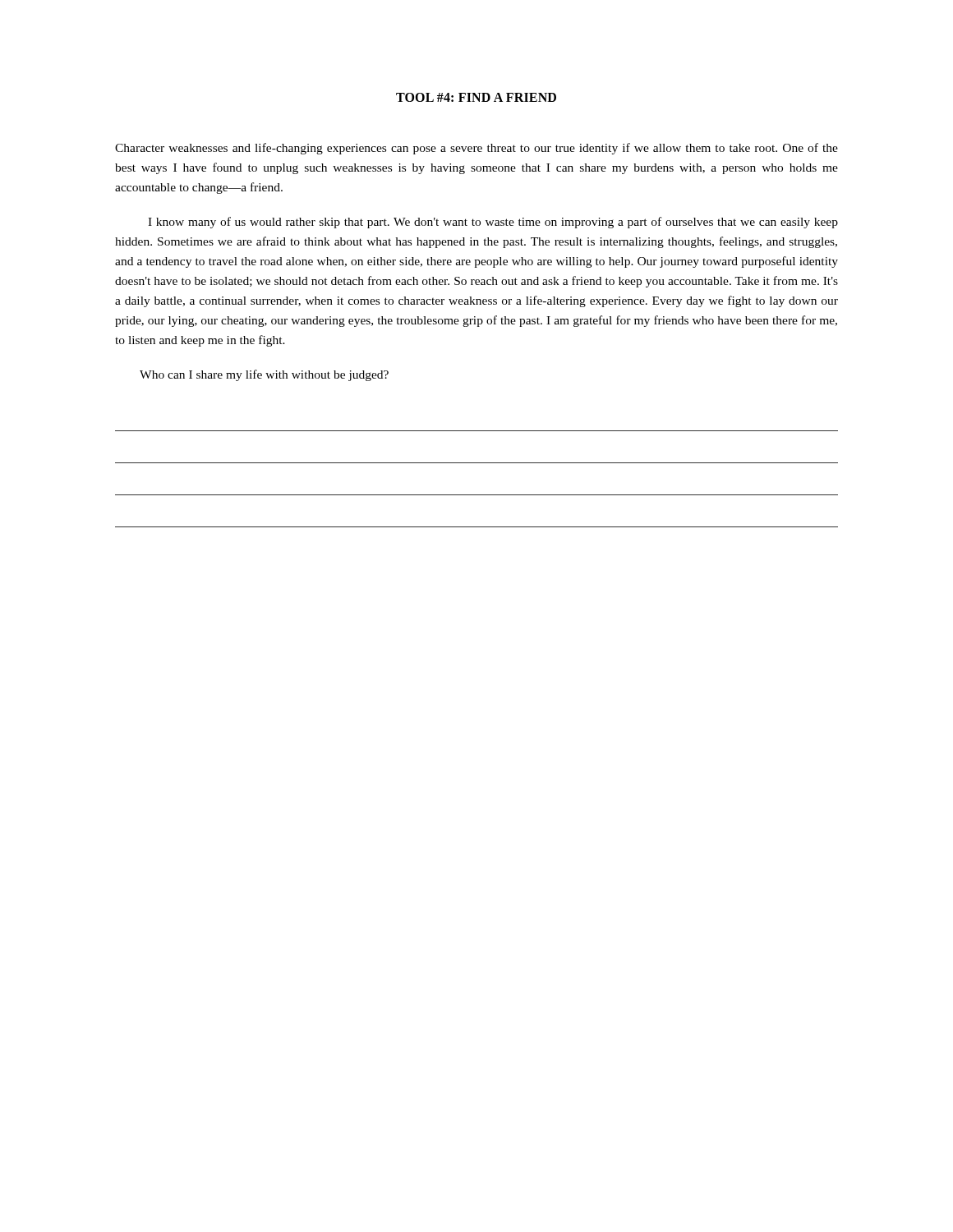The image size is (953, 1232).
Task: Click on the text block that reads "Character weaknesses and life-changing experiences can pose a"
Action: point(476,167)
